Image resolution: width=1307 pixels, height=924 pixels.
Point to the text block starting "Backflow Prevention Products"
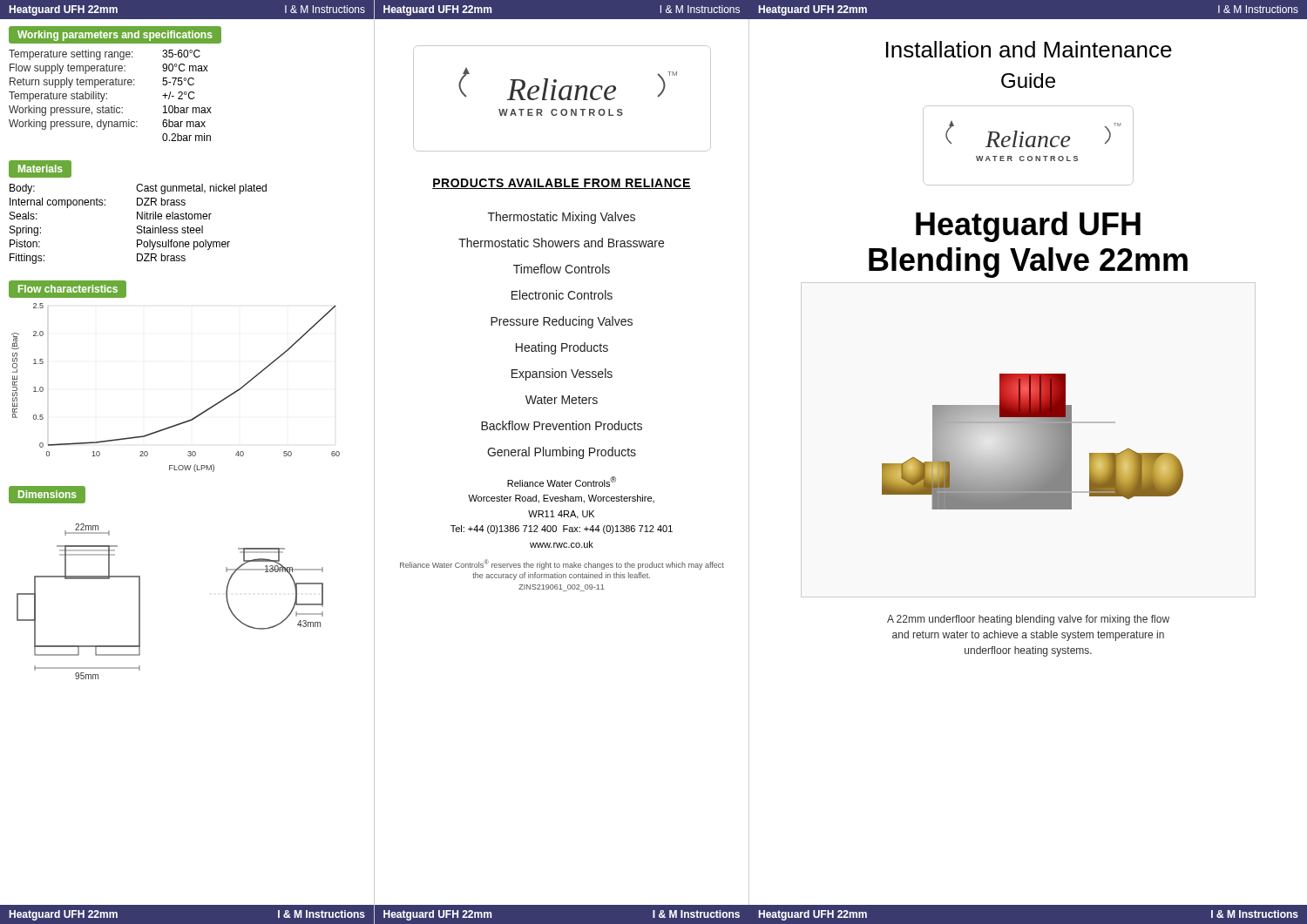point(562,426)
